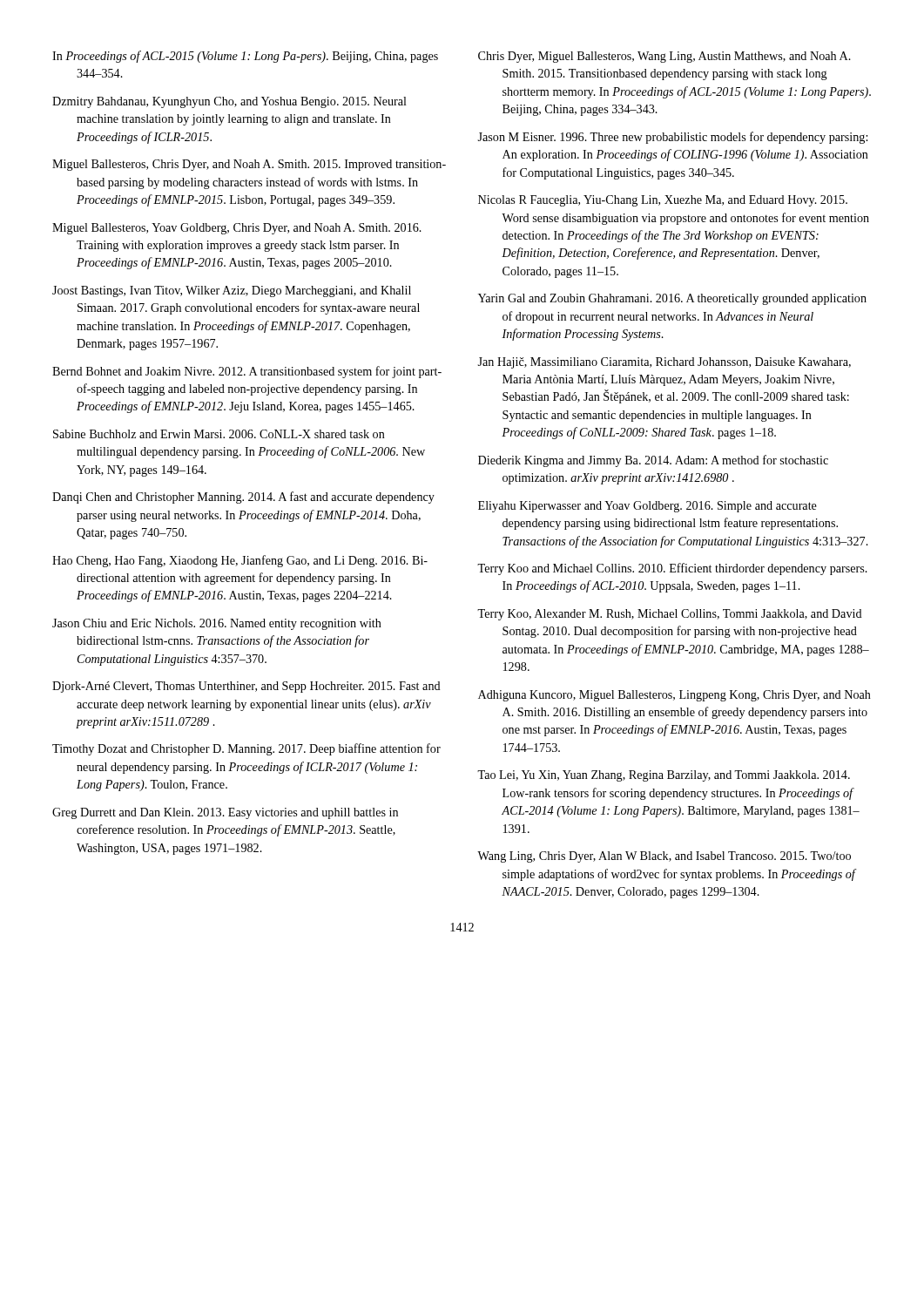
Task: Point to the block beginning "In Proceedings of ACL-2015 (Volume 1: Long"
Action: [x=245, y=65]
